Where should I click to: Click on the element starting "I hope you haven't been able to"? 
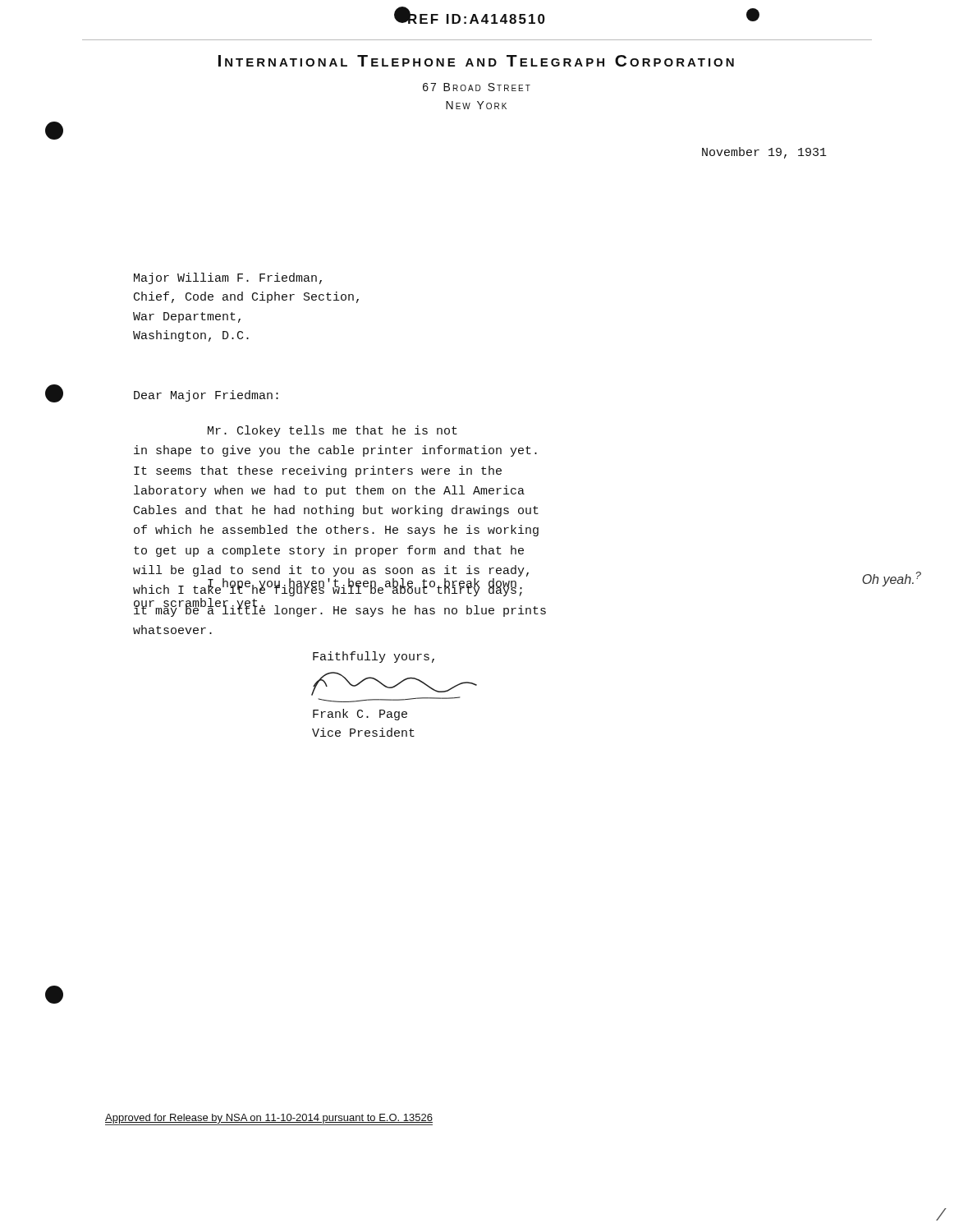coord(325,594)
